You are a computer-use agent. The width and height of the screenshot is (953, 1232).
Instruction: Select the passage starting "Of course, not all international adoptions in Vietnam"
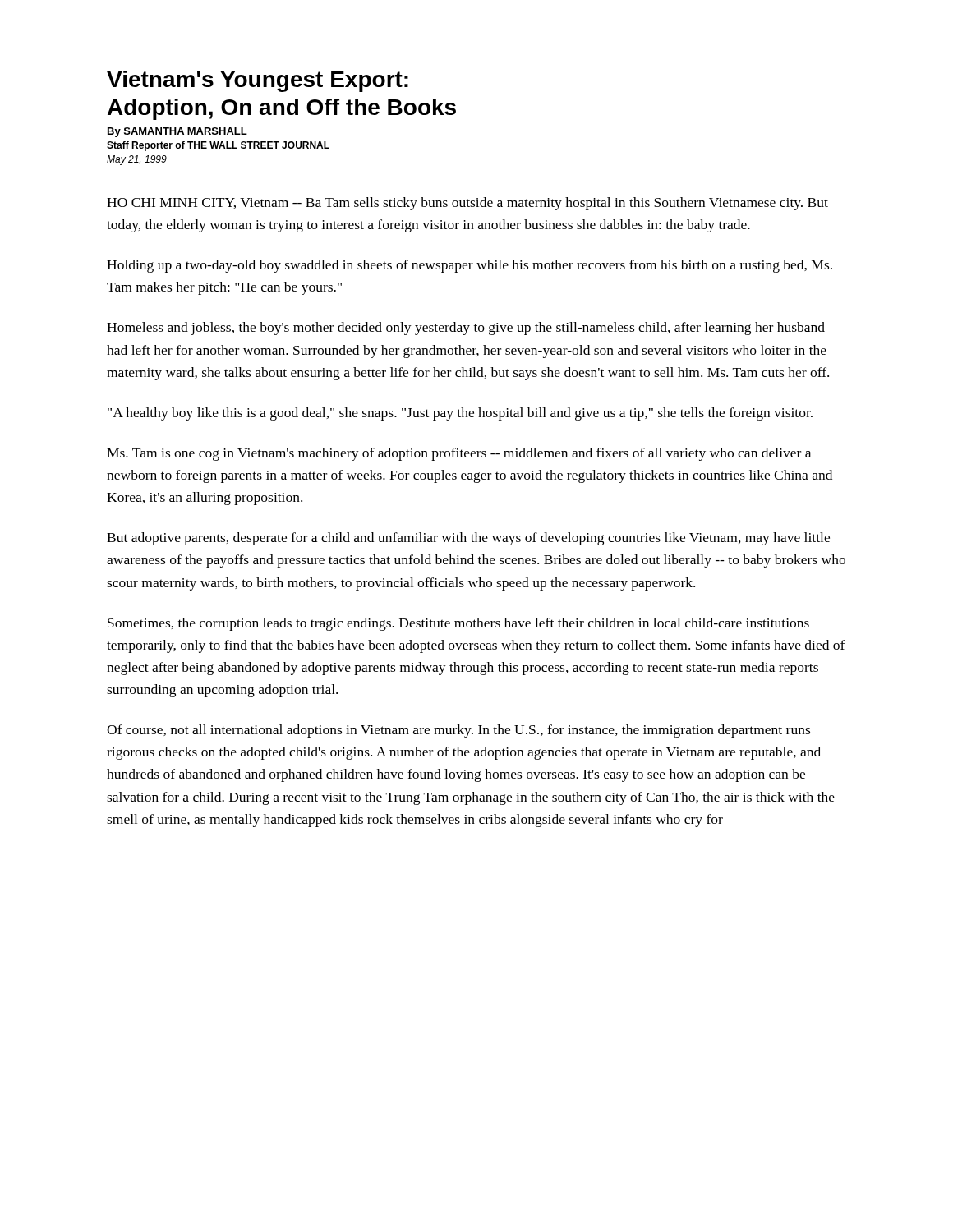tap(471, 774)
